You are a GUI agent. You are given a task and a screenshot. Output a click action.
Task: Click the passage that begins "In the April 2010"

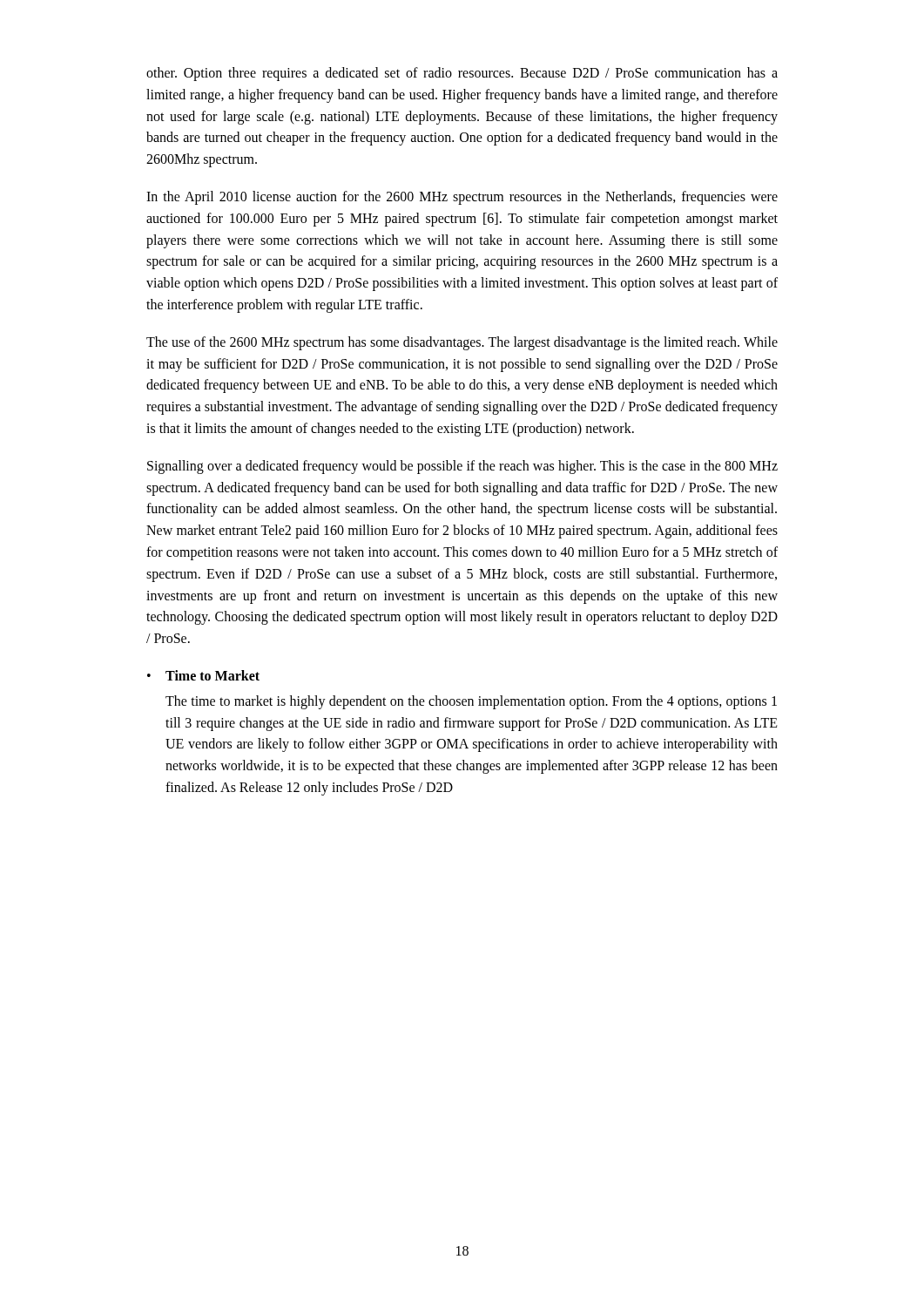(462, 251)
